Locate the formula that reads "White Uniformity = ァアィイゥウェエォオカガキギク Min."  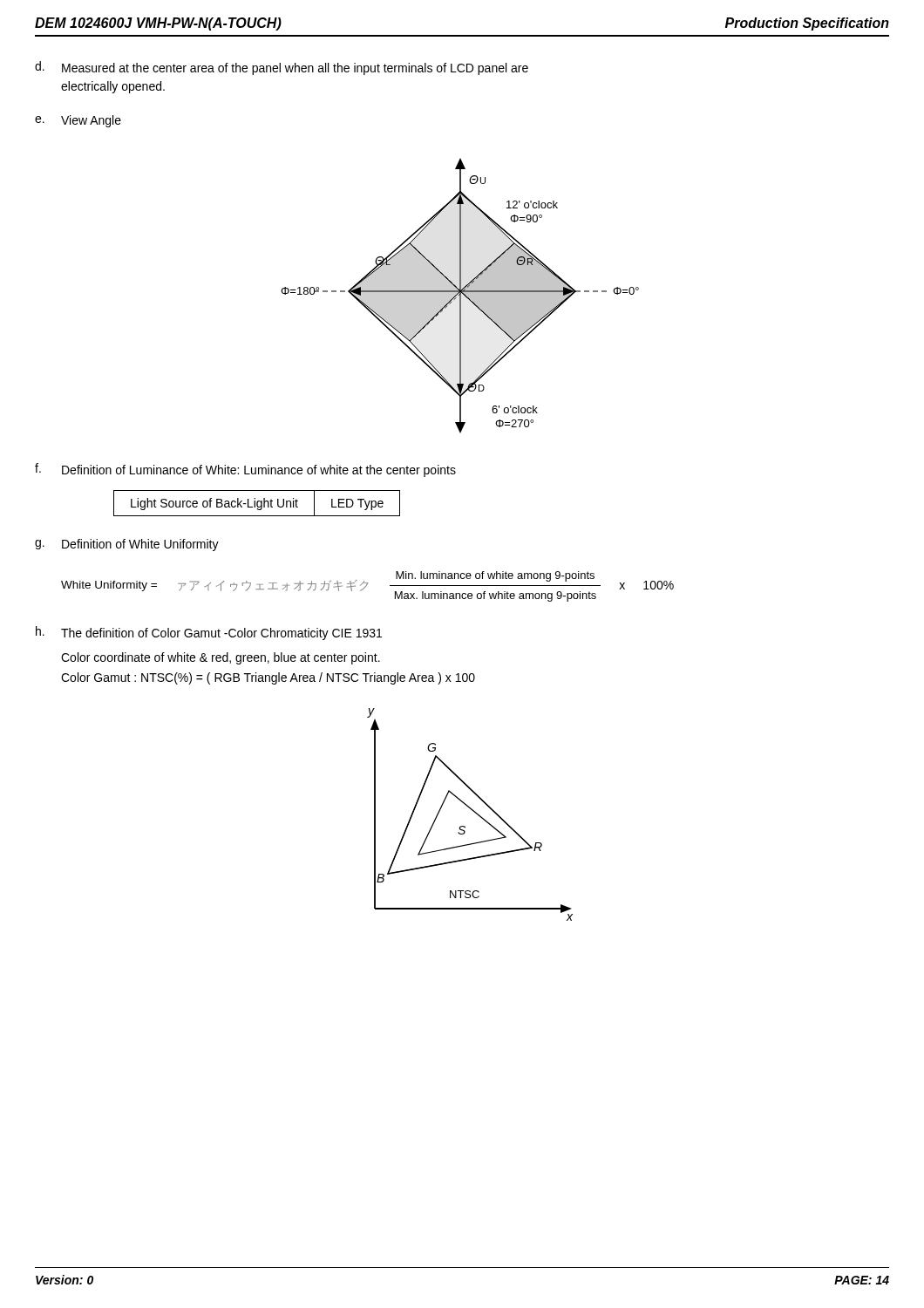click(x=475, y=586)
